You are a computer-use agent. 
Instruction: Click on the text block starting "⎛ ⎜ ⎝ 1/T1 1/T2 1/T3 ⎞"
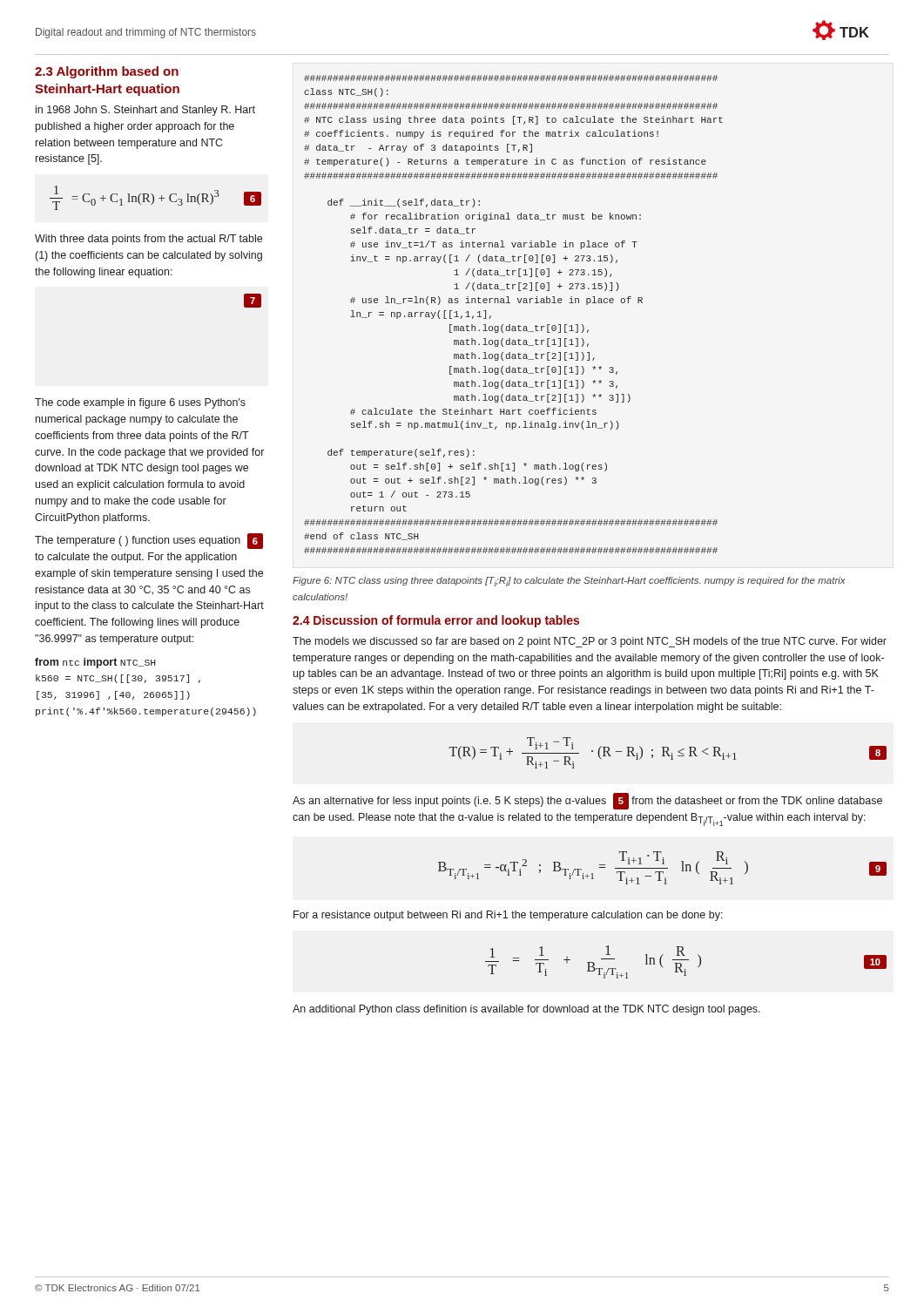pos(253,301)
